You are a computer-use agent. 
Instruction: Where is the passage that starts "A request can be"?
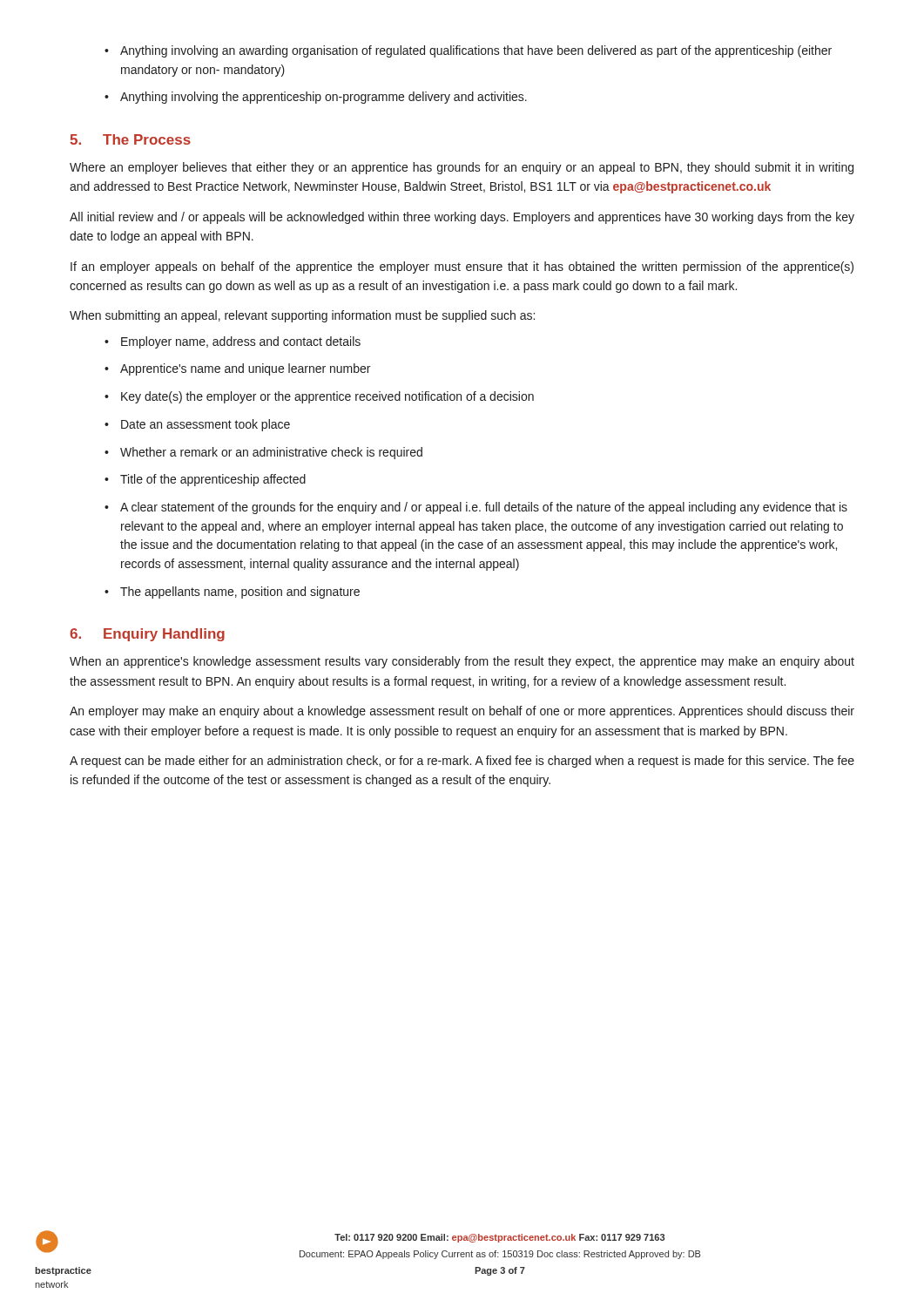click(462, 770)
